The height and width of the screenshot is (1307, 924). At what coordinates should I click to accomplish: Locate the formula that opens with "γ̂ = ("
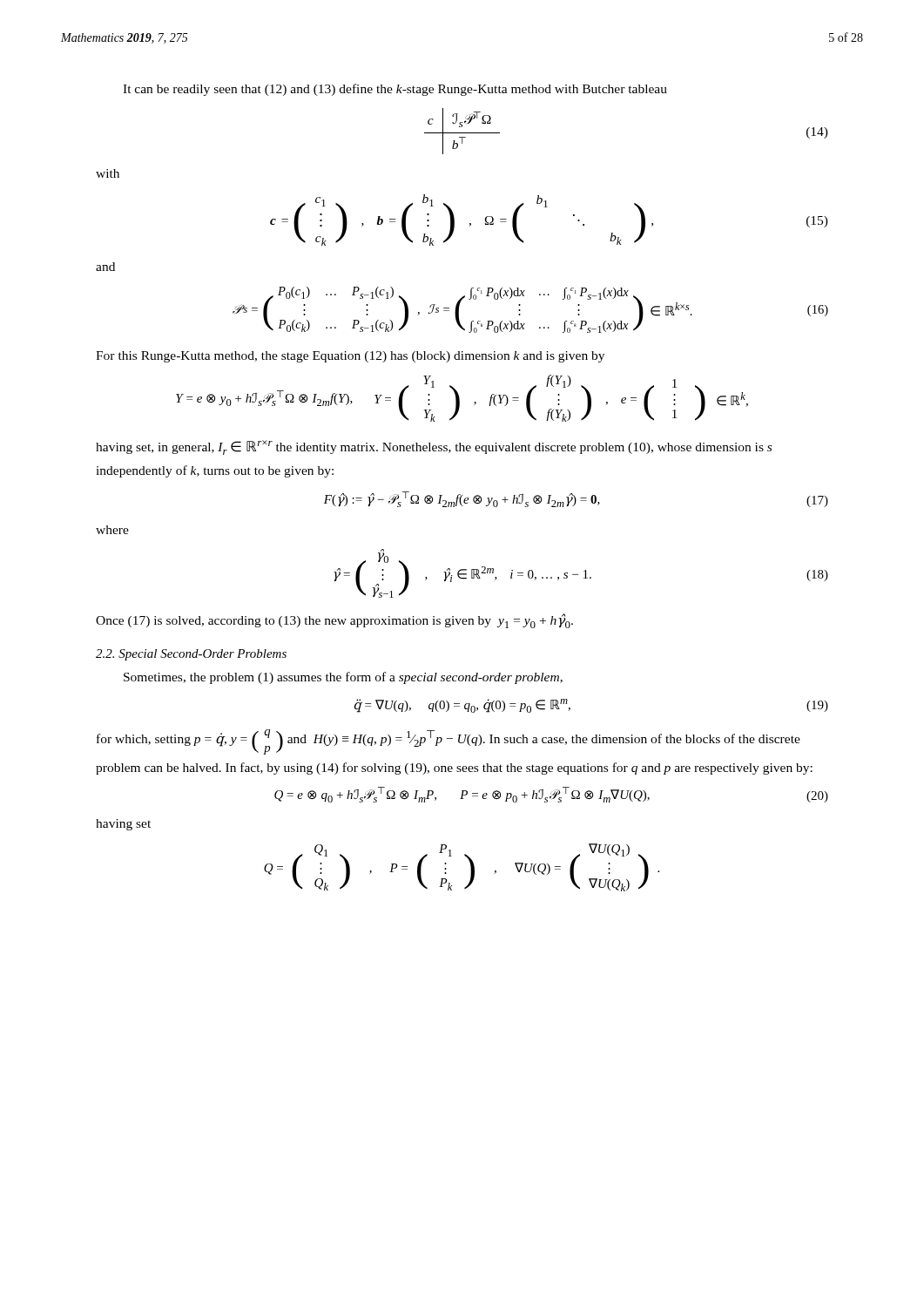coord(580,575)
